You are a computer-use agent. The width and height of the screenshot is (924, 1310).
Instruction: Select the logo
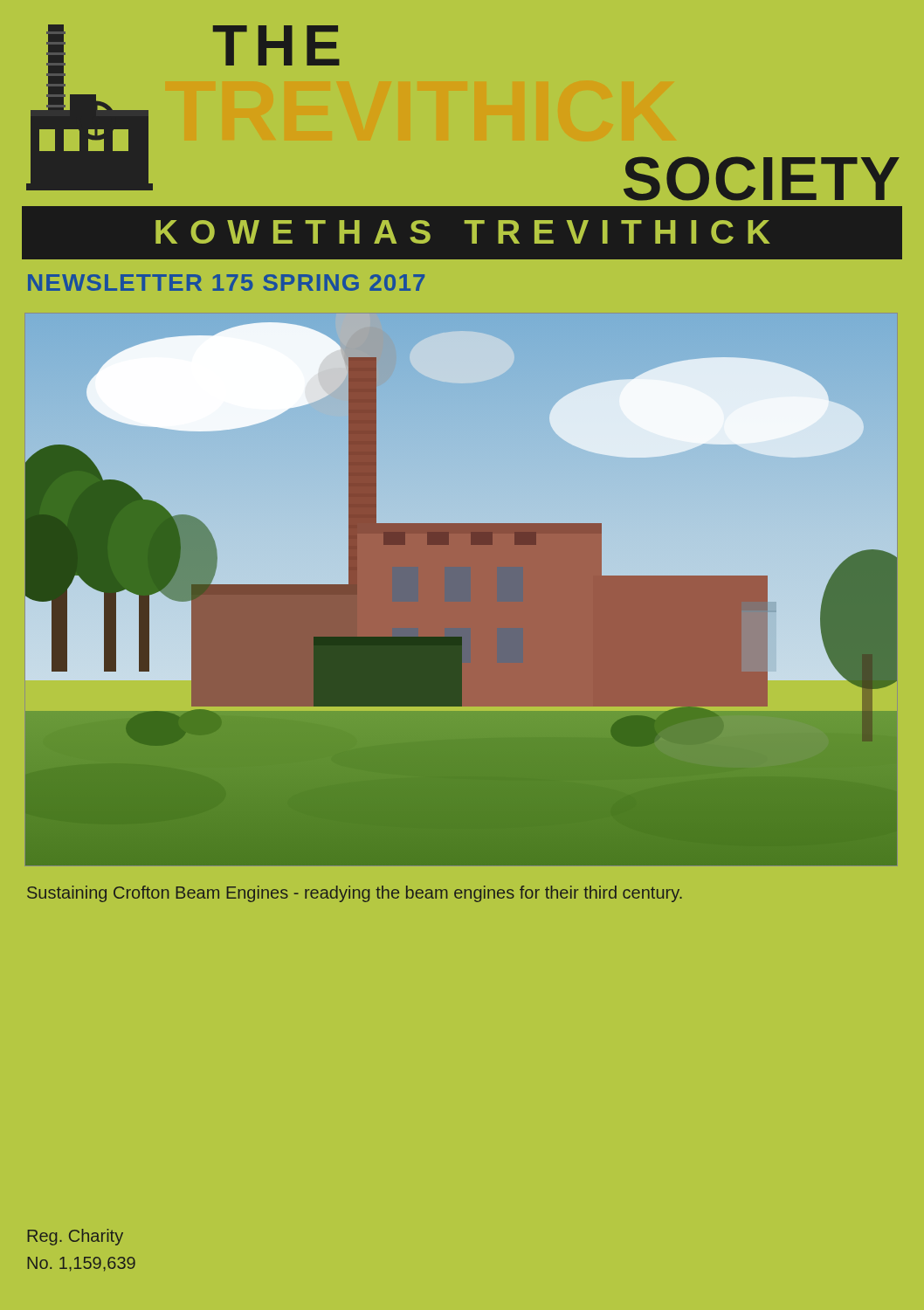click(x=462, y=139)
